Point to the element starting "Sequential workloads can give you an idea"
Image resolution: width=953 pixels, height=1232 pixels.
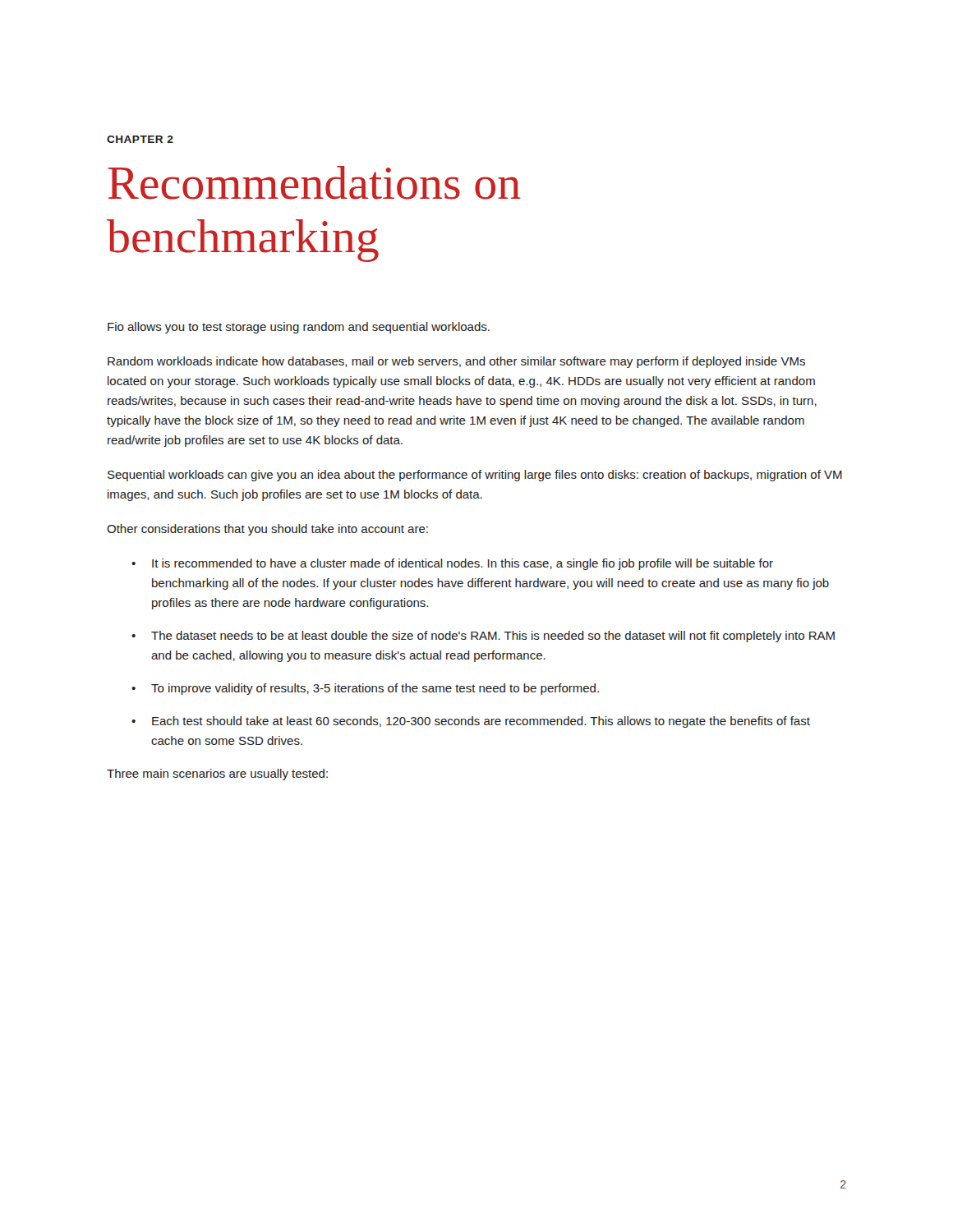[475, 484]
